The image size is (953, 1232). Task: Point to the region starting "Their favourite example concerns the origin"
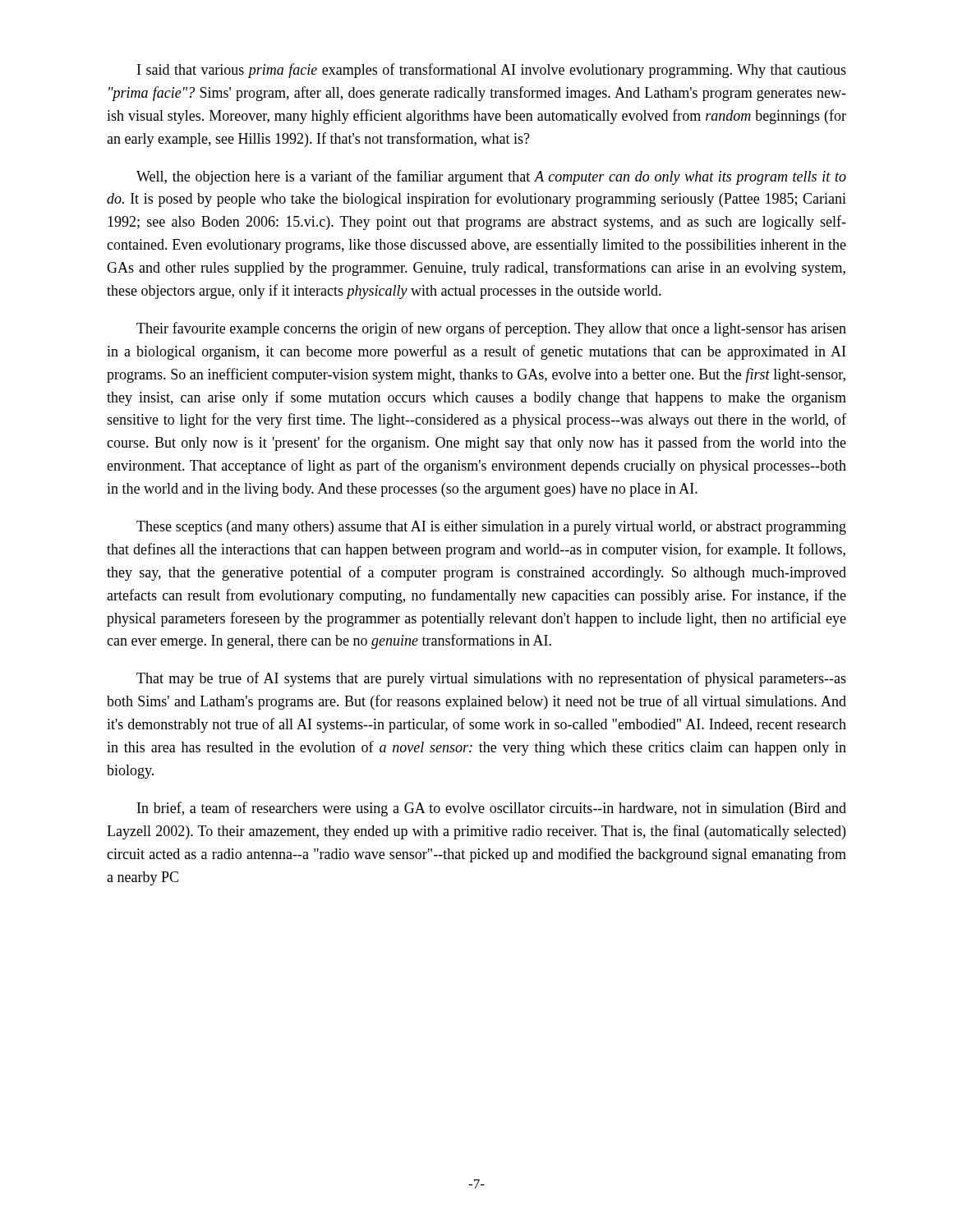476,409
